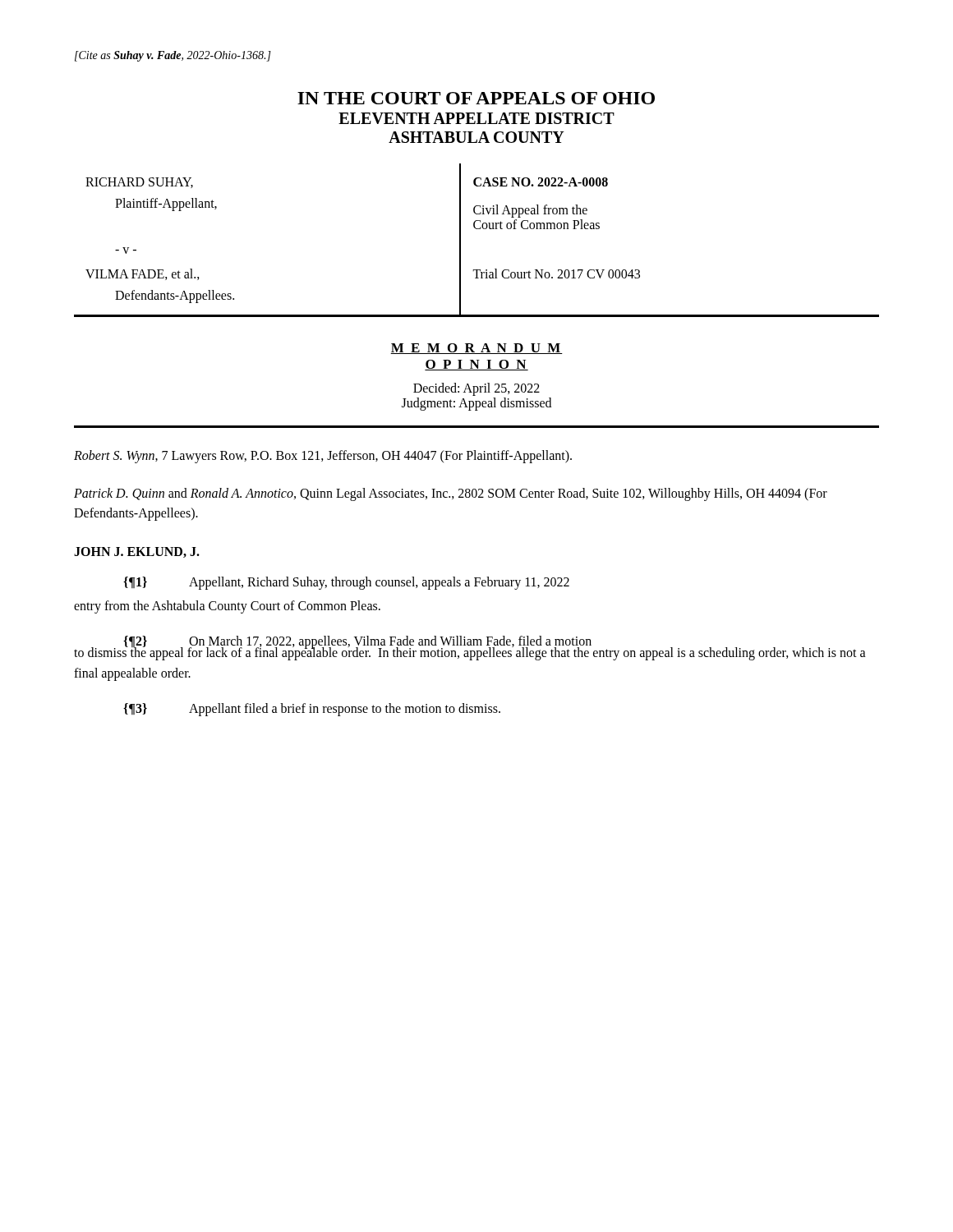The height and width of the screenshot is (1232, 953).
Task: Locate the passage starting "JOHN J. EKLUND, J."
Action: point(137,552)
